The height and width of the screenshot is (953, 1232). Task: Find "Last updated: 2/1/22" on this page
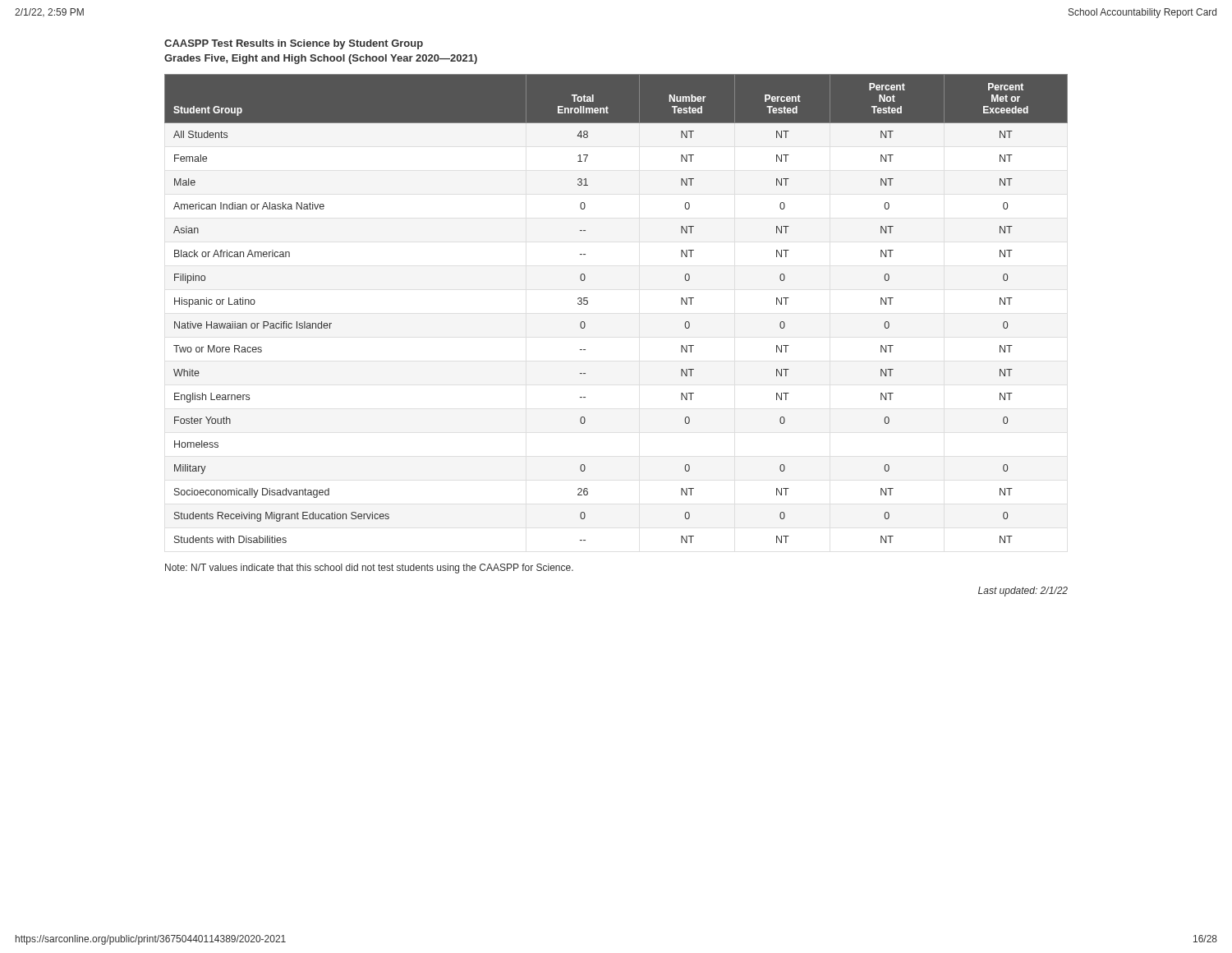1023,591
